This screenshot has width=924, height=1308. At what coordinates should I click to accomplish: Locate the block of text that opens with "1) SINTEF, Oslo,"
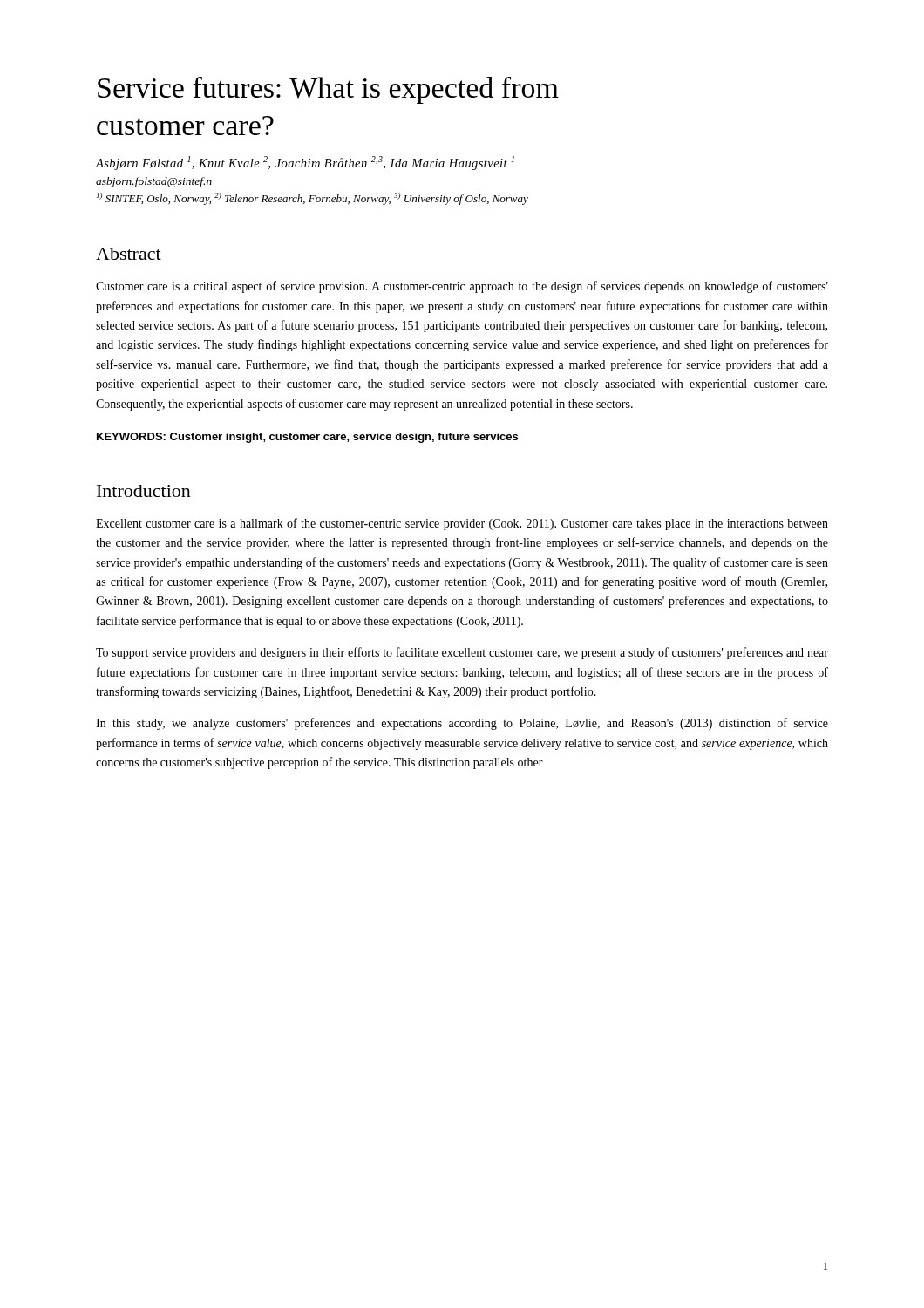point(312,198)
